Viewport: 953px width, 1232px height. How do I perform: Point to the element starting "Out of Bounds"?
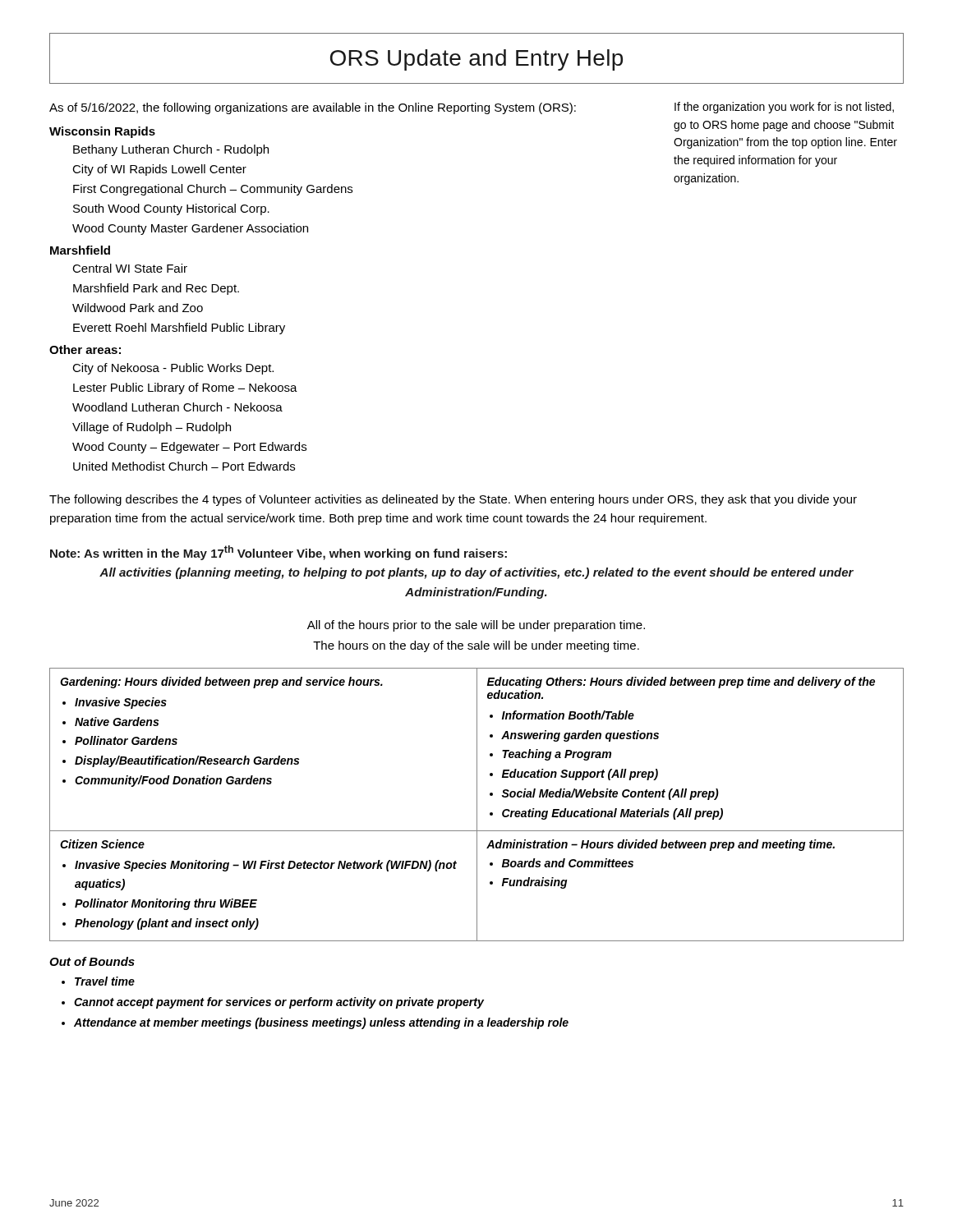point(92,961)
